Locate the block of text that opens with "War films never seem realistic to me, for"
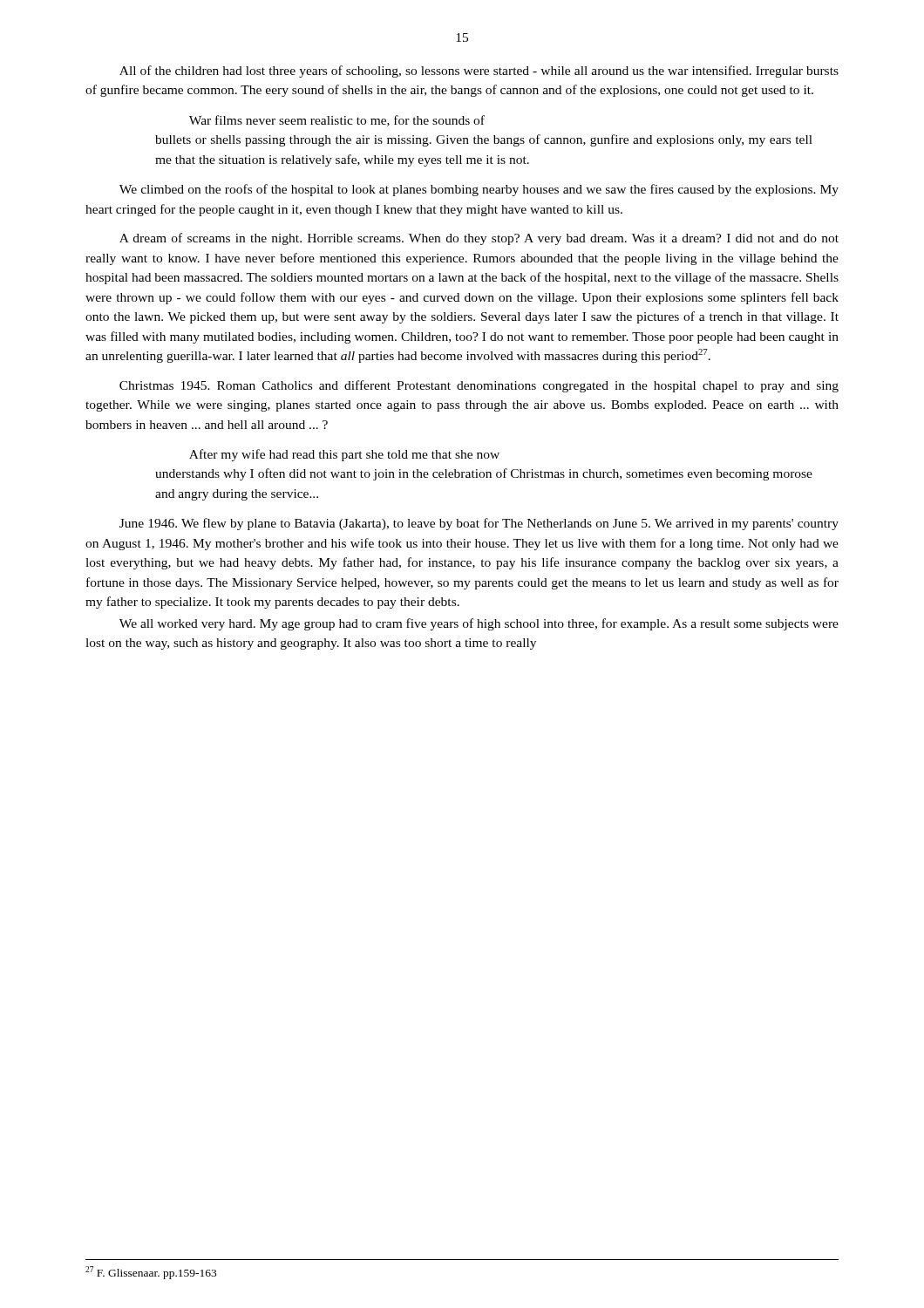 [484, 139]
